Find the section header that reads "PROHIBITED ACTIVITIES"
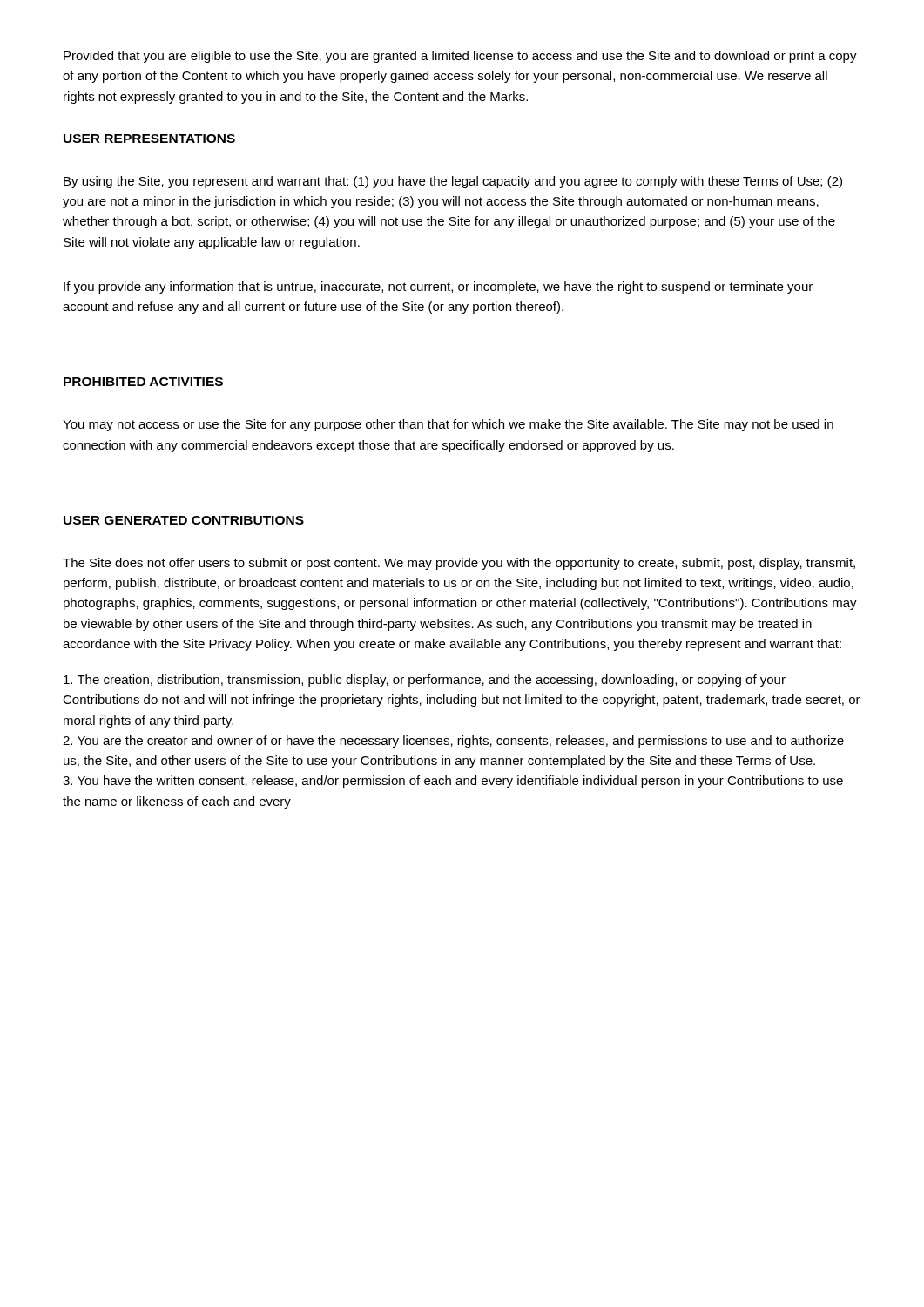The image size is (924, 1307). click(143, 381)
